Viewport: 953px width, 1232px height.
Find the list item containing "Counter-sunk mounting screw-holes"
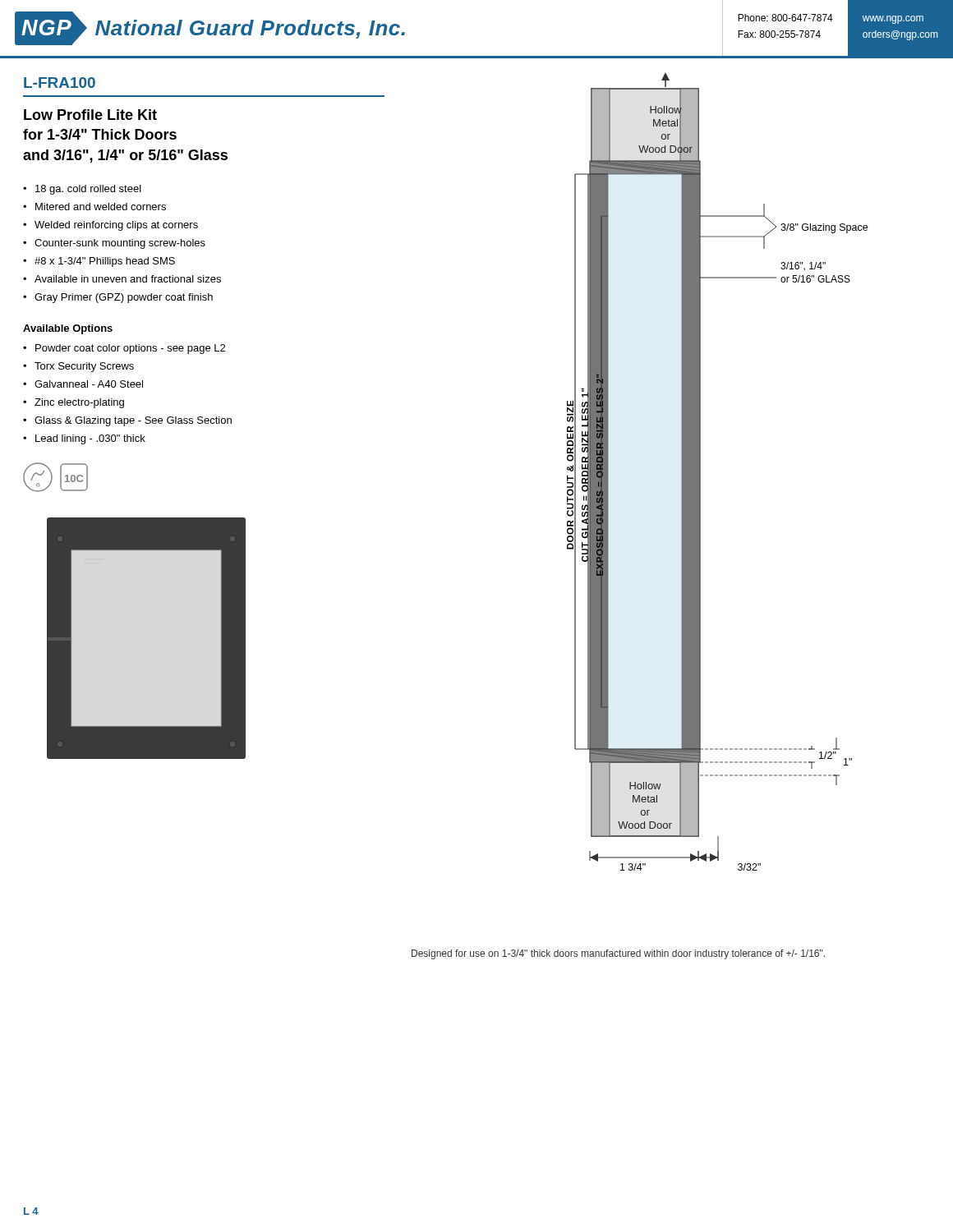coord(120,243)
